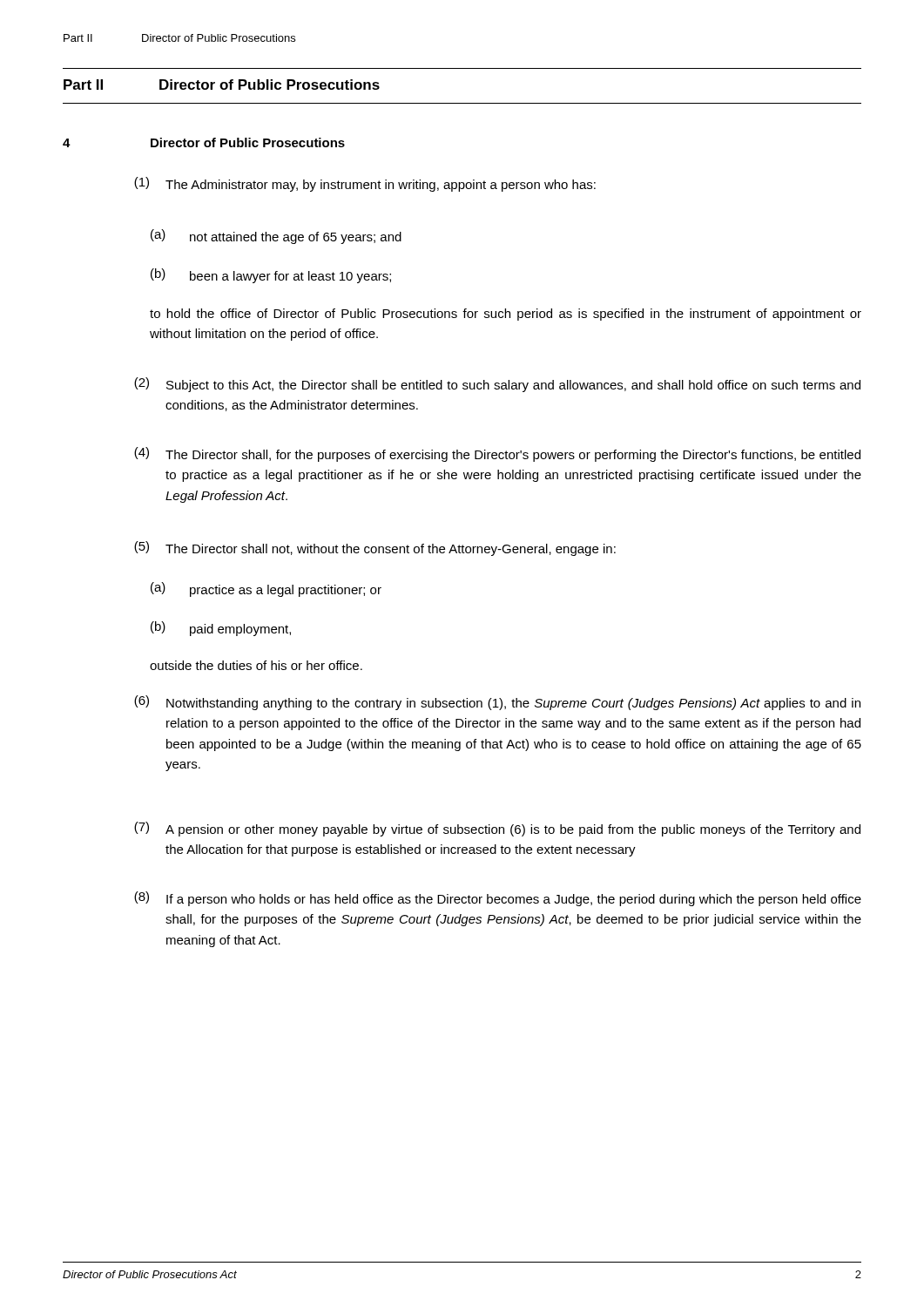The image size is (924, 1307).
Task: Point to the block beginning "(2) Subject to"
Action: point(462,395)
